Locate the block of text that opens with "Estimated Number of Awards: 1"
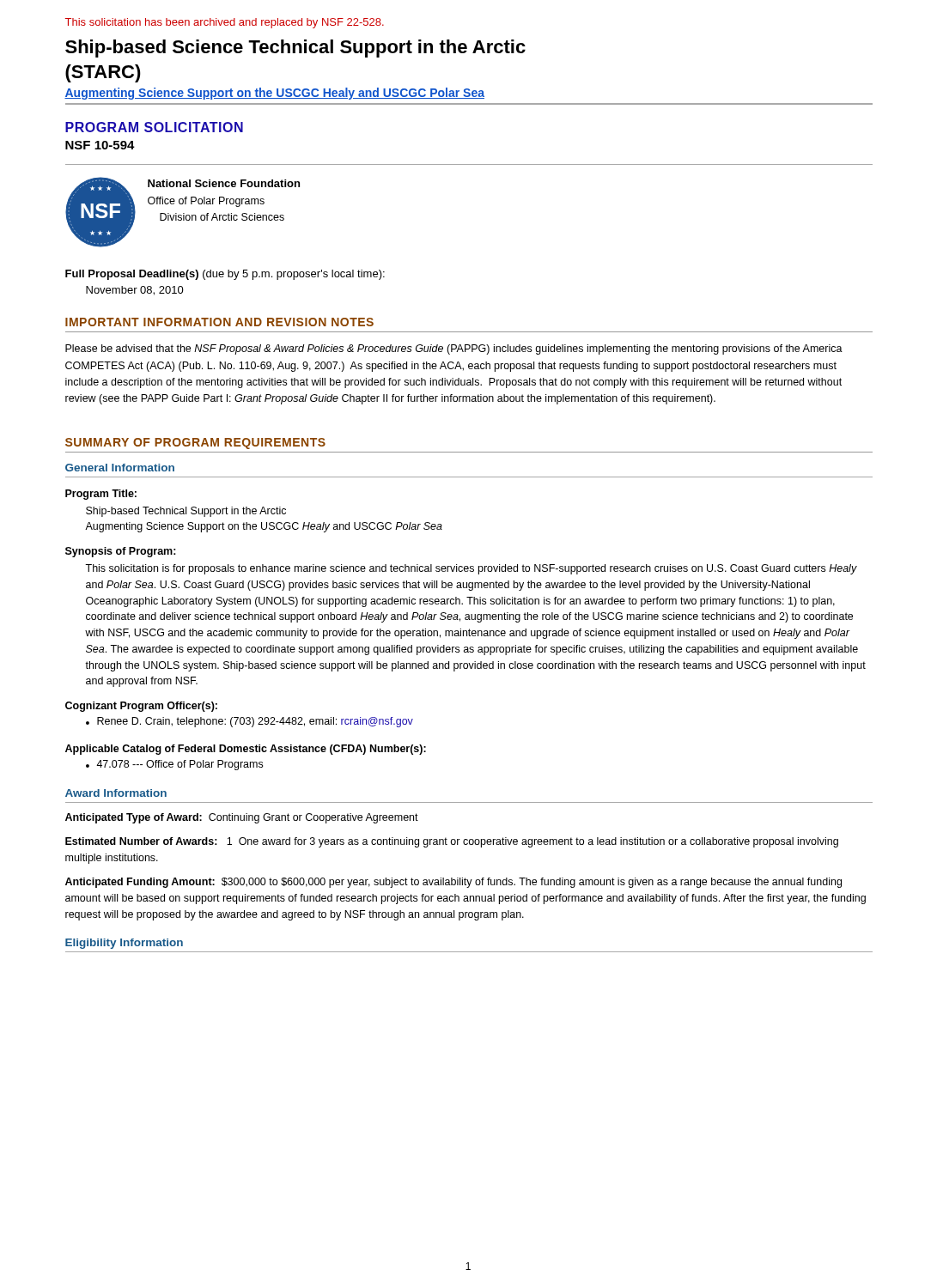The height and width of the screenshot is (1288, 937). point(452,850)
